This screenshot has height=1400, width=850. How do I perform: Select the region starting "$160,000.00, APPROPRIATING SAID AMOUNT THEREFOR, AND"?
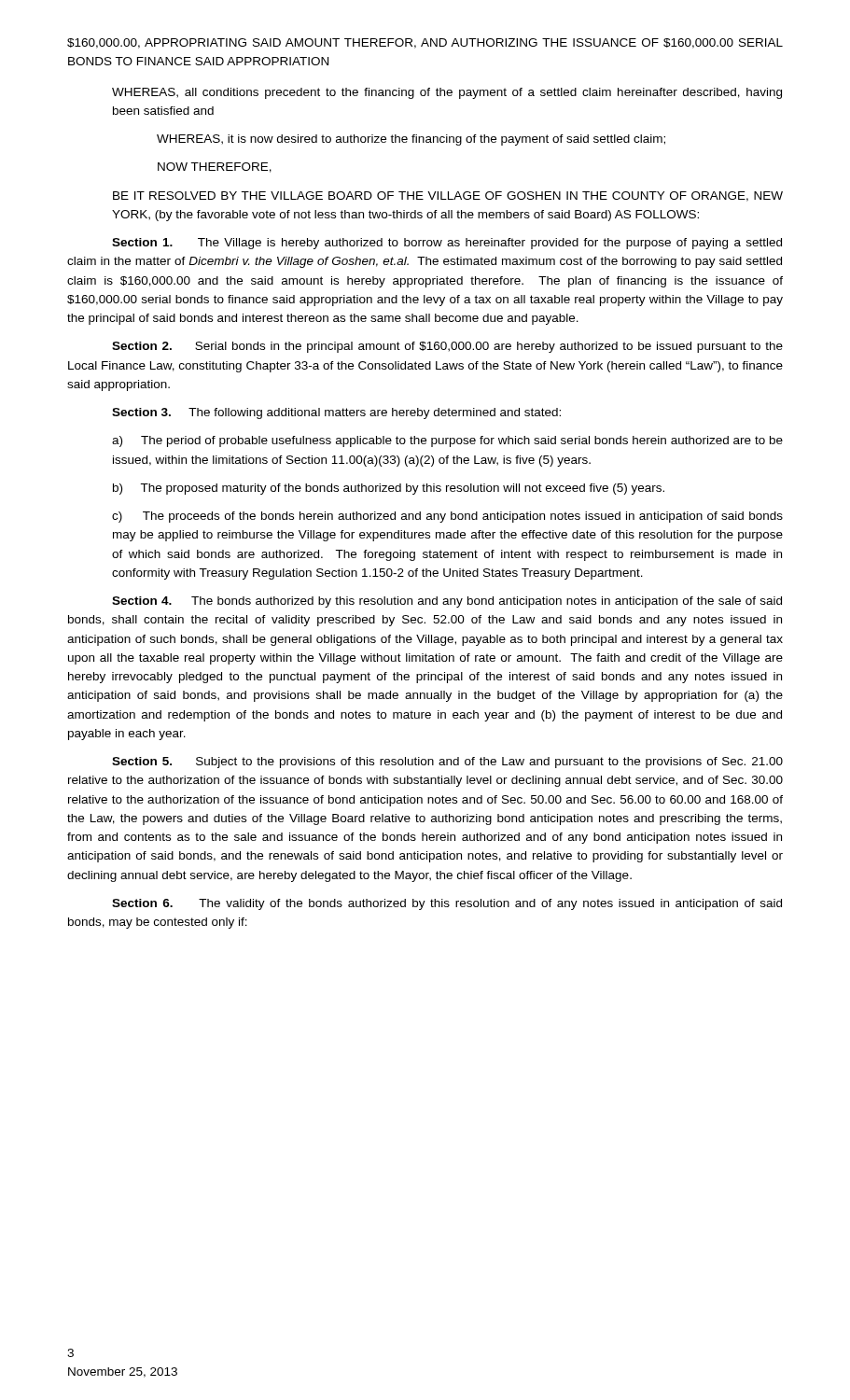coord(425,52)
